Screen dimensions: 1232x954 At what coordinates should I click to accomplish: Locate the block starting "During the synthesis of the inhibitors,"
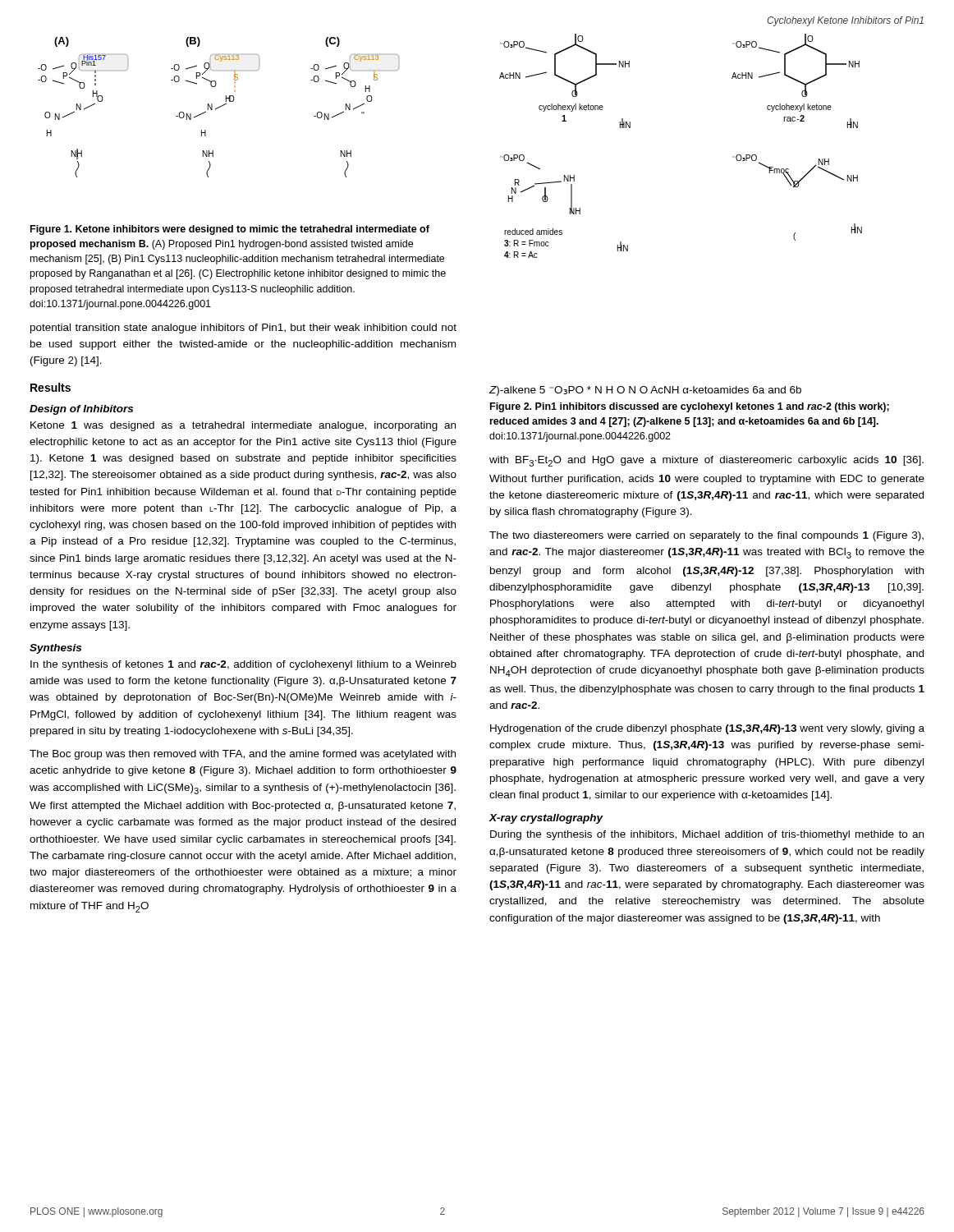click(707, 876)
